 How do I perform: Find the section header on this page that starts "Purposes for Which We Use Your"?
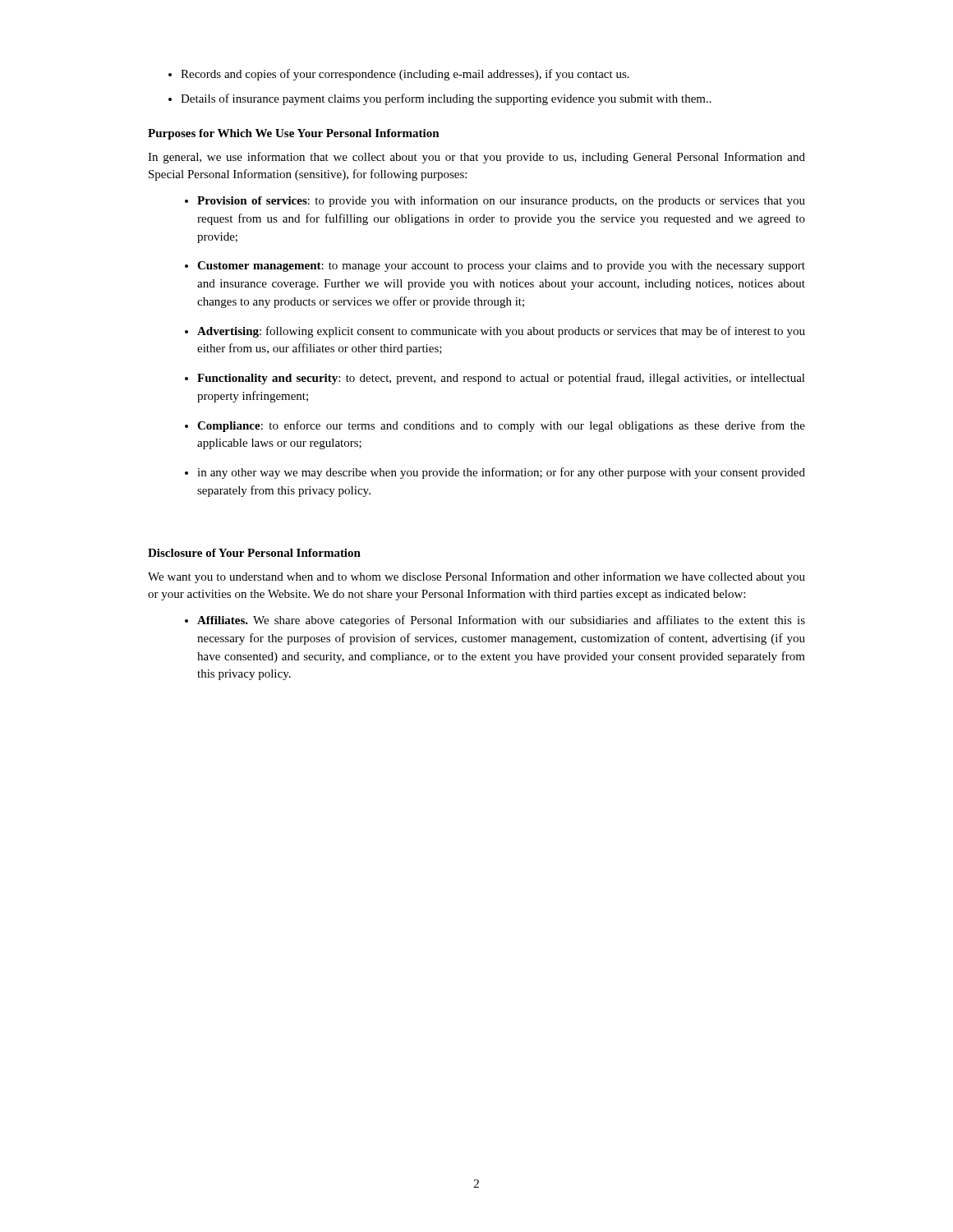coord(294,133)
